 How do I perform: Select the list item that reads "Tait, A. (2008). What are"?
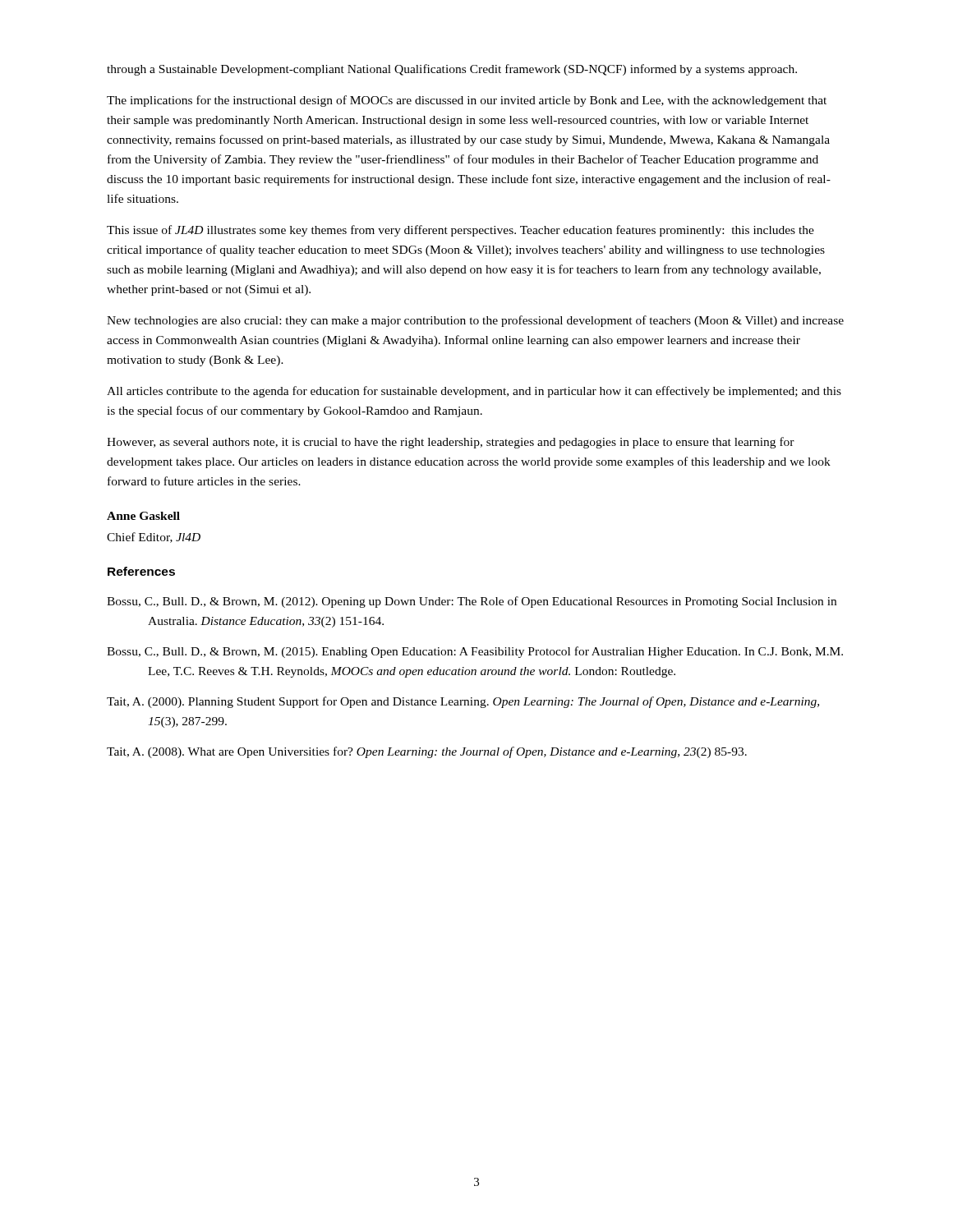(476, 752)
